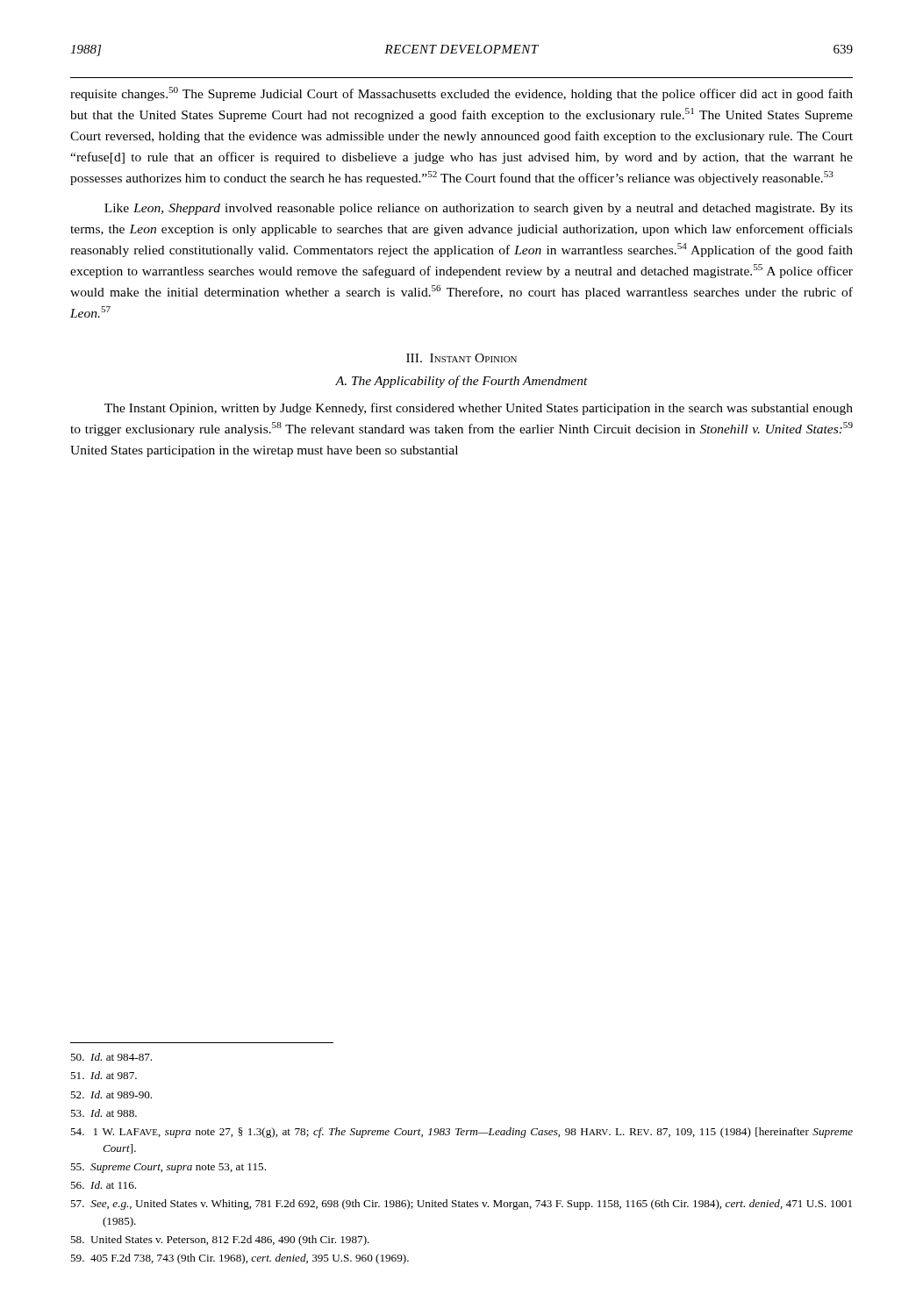The width and height of the screenshot is (923, 1316).
Task: Click on the footnote that says "405 F.2d 738, 743 (9th Cir."
Action: pos(240,1258)
